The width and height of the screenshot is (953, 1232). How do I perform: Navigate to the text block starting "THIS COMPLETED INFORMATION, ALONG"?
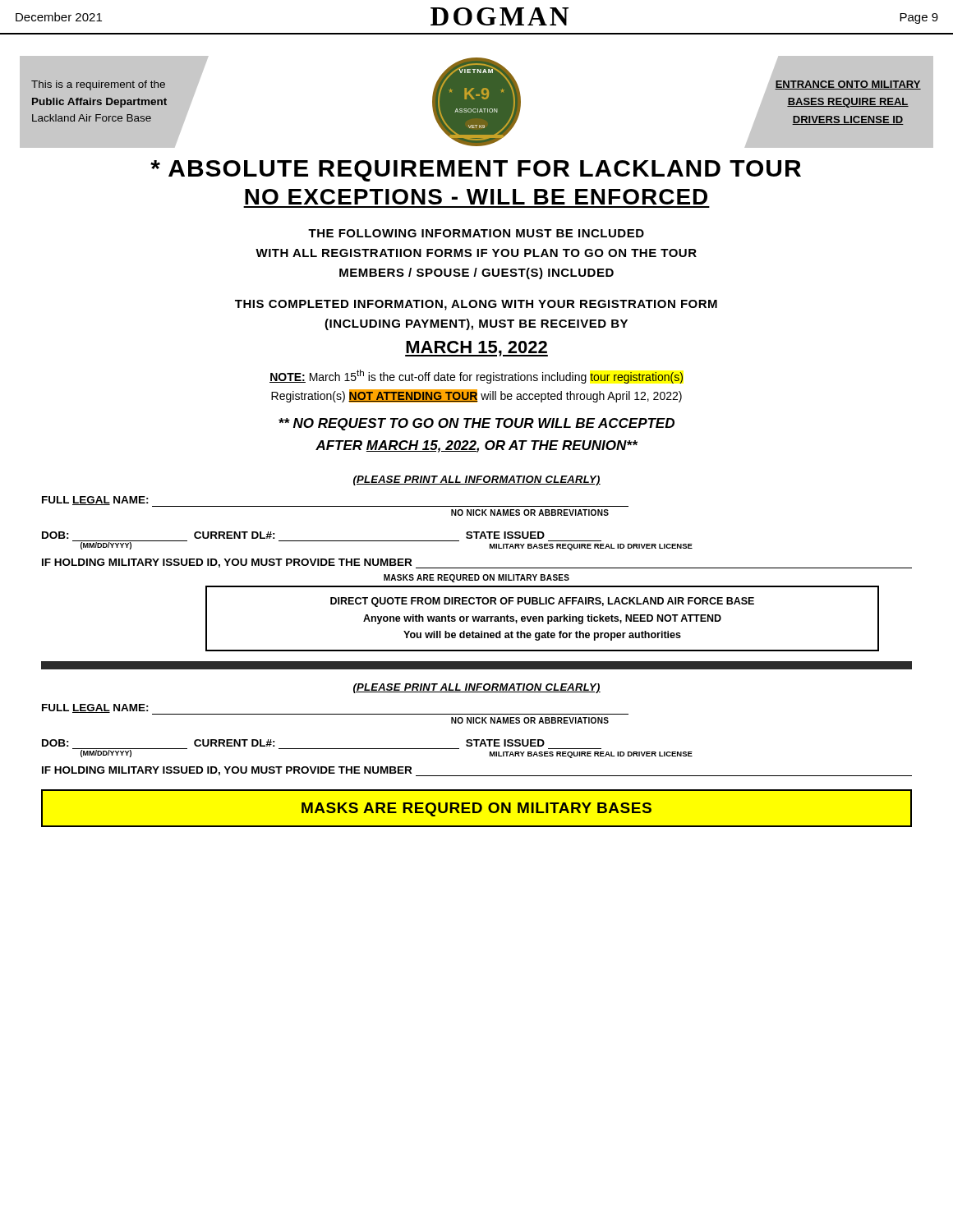(x=476, y=313)
